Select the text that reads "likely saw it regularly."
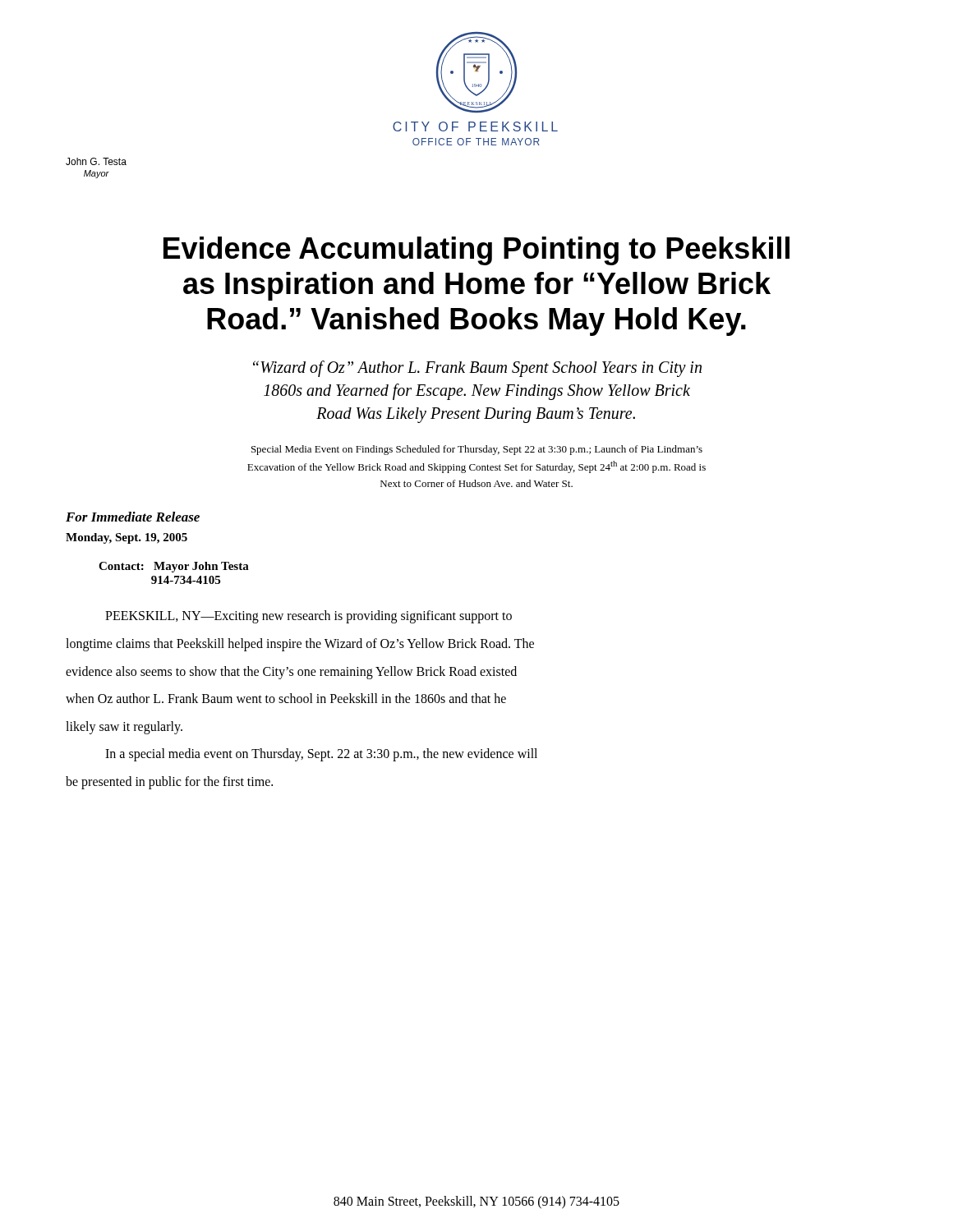Image resolution: width=953 pixels, height=1232 pixels. [x=124, y=726]
